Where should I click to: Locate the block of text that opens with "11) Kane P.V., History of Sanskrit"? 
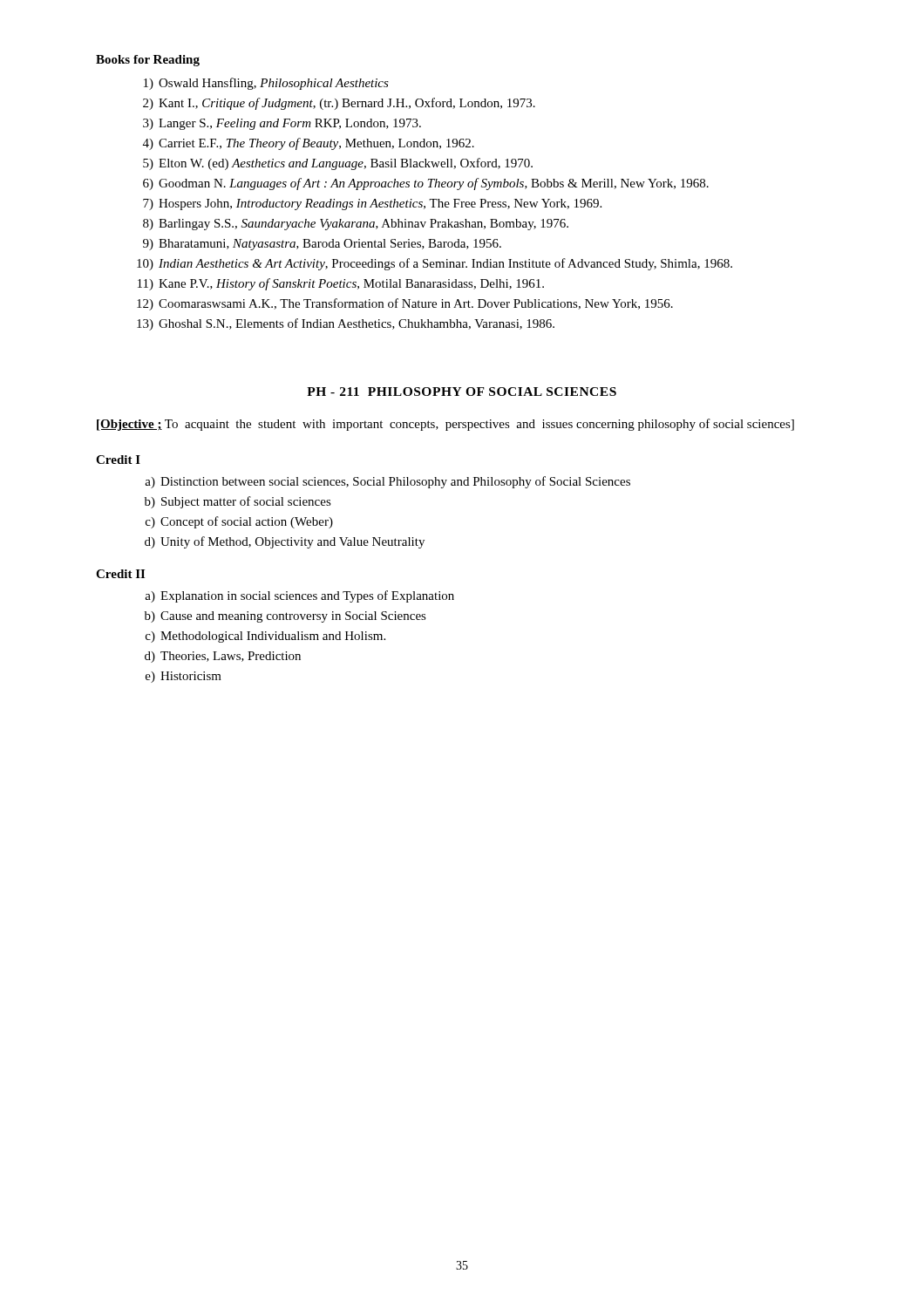click(x=475, y=284)
